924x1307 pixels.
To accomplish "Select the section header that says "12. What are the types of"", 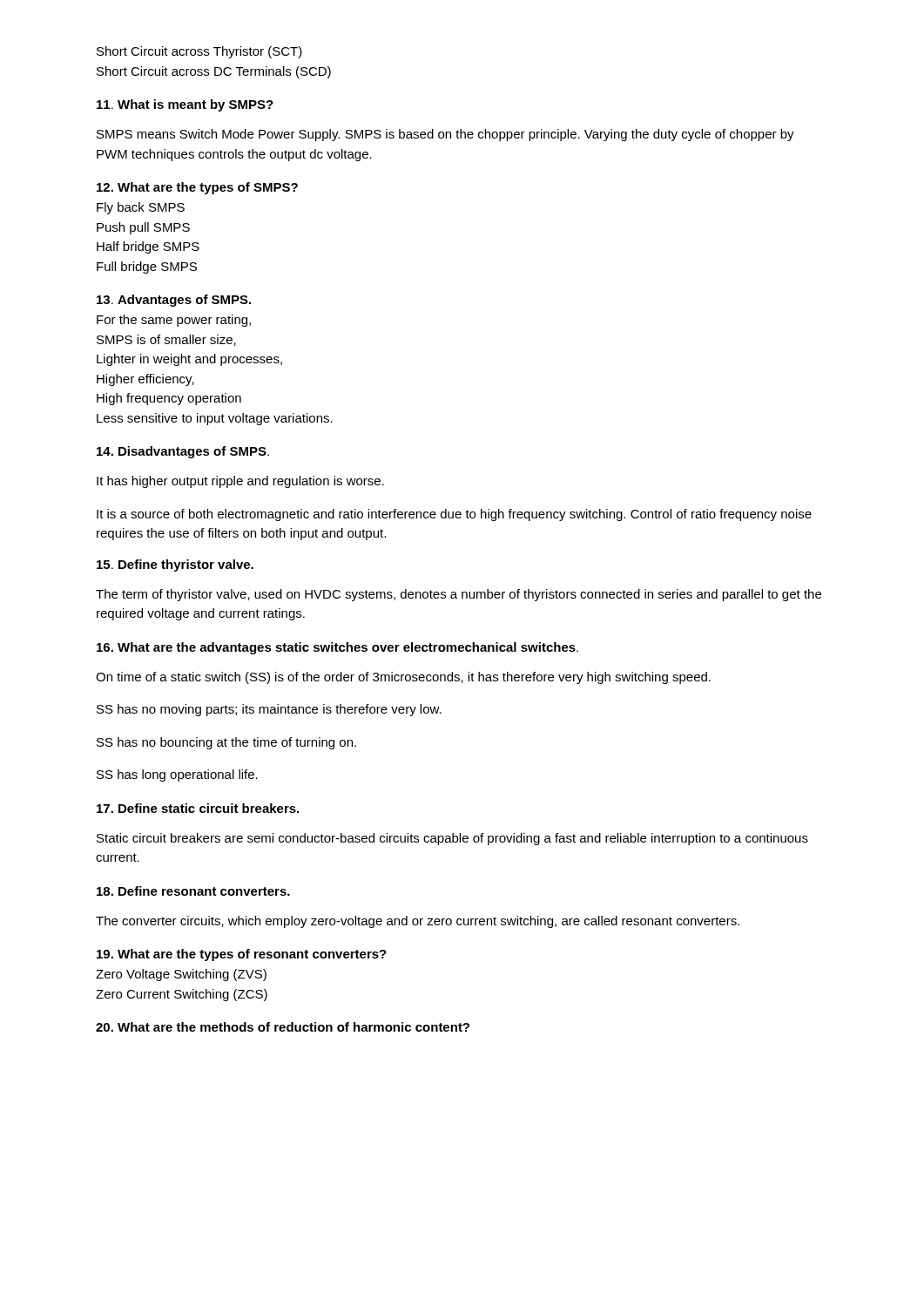I will tap(197, 187).
